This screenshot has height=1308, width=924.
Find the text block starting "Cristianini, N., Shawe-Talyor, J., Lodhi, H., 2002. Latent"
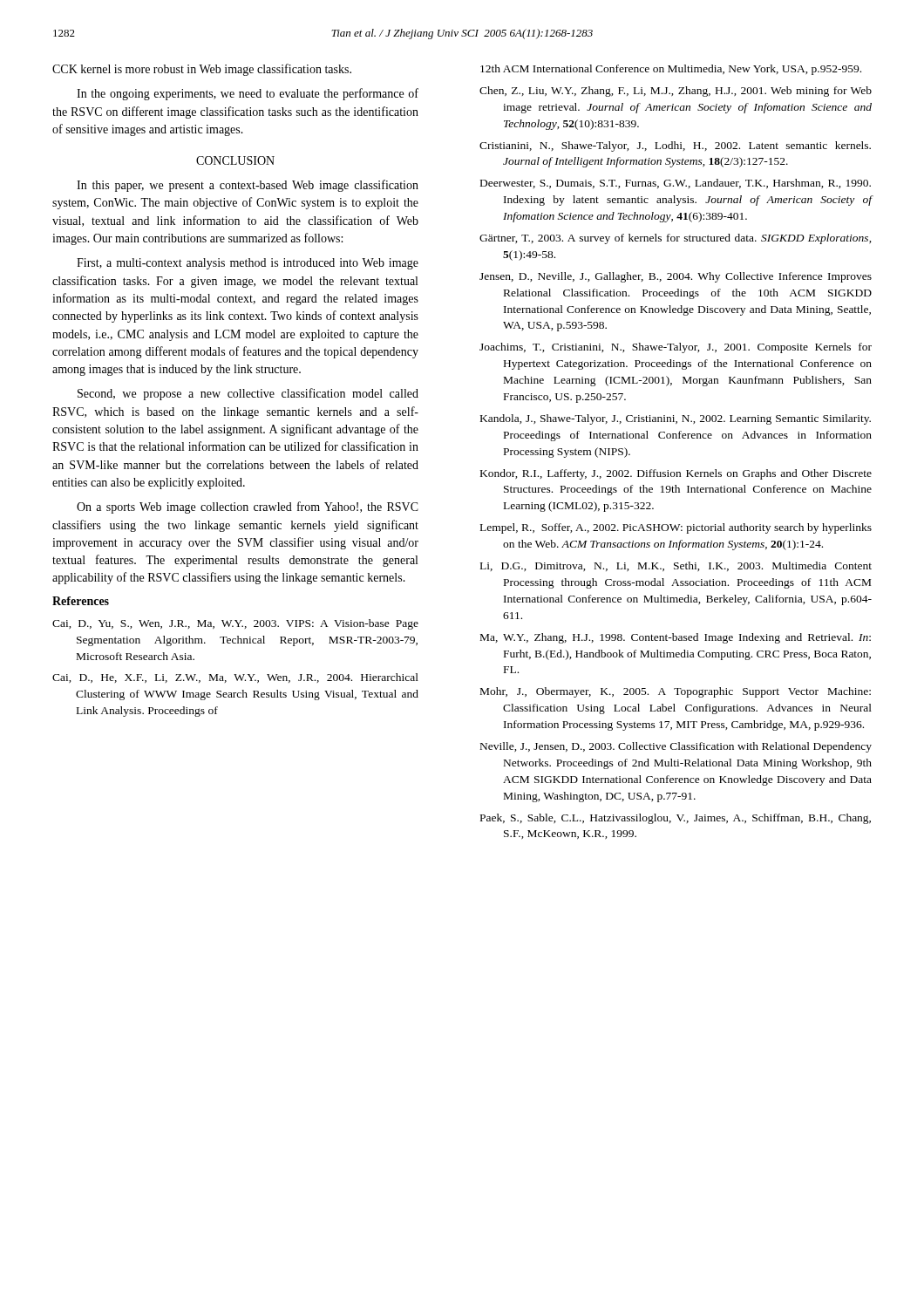point(676,153)
